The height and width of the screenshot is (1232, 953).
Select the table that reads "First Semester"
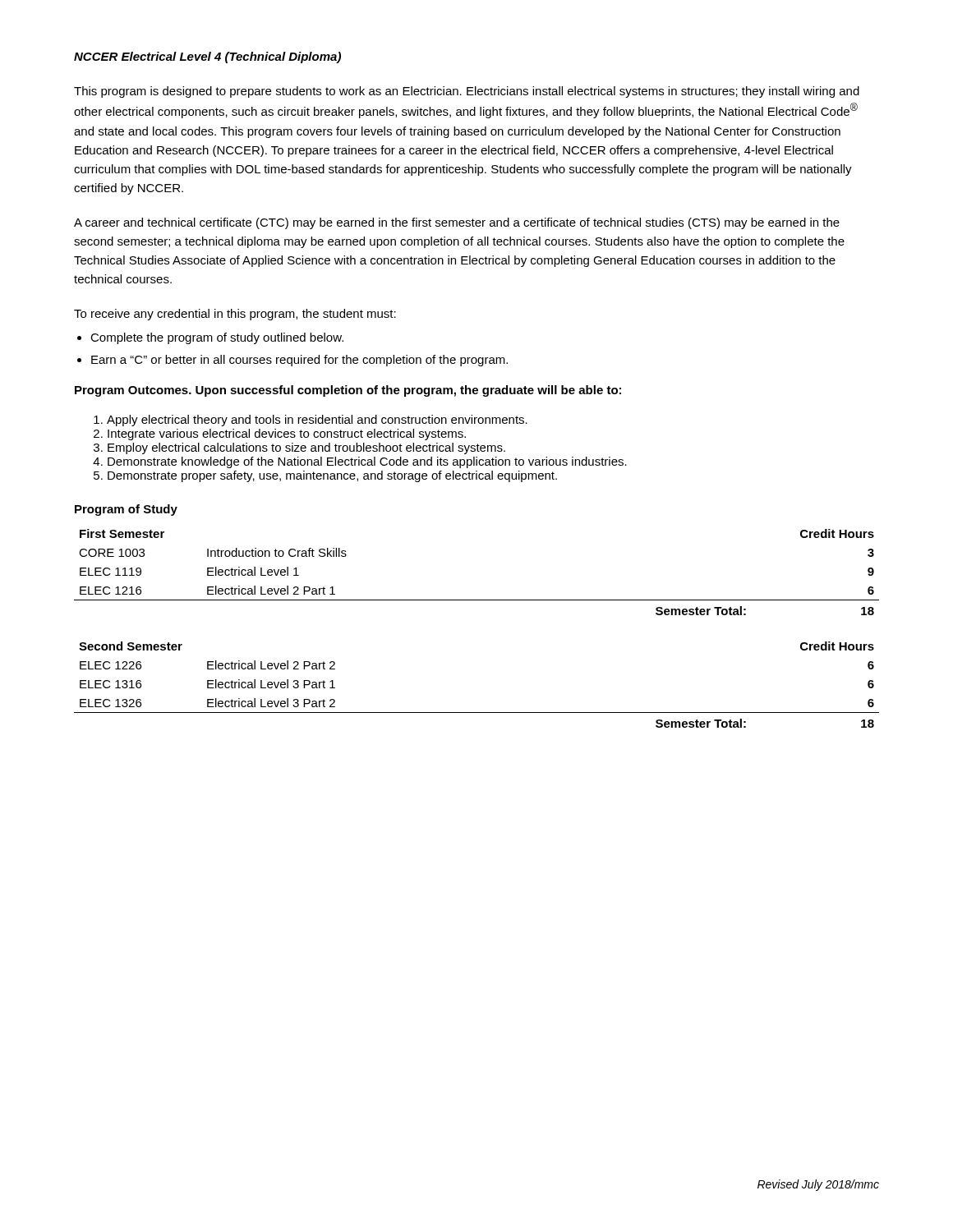[x=476, y=572]
